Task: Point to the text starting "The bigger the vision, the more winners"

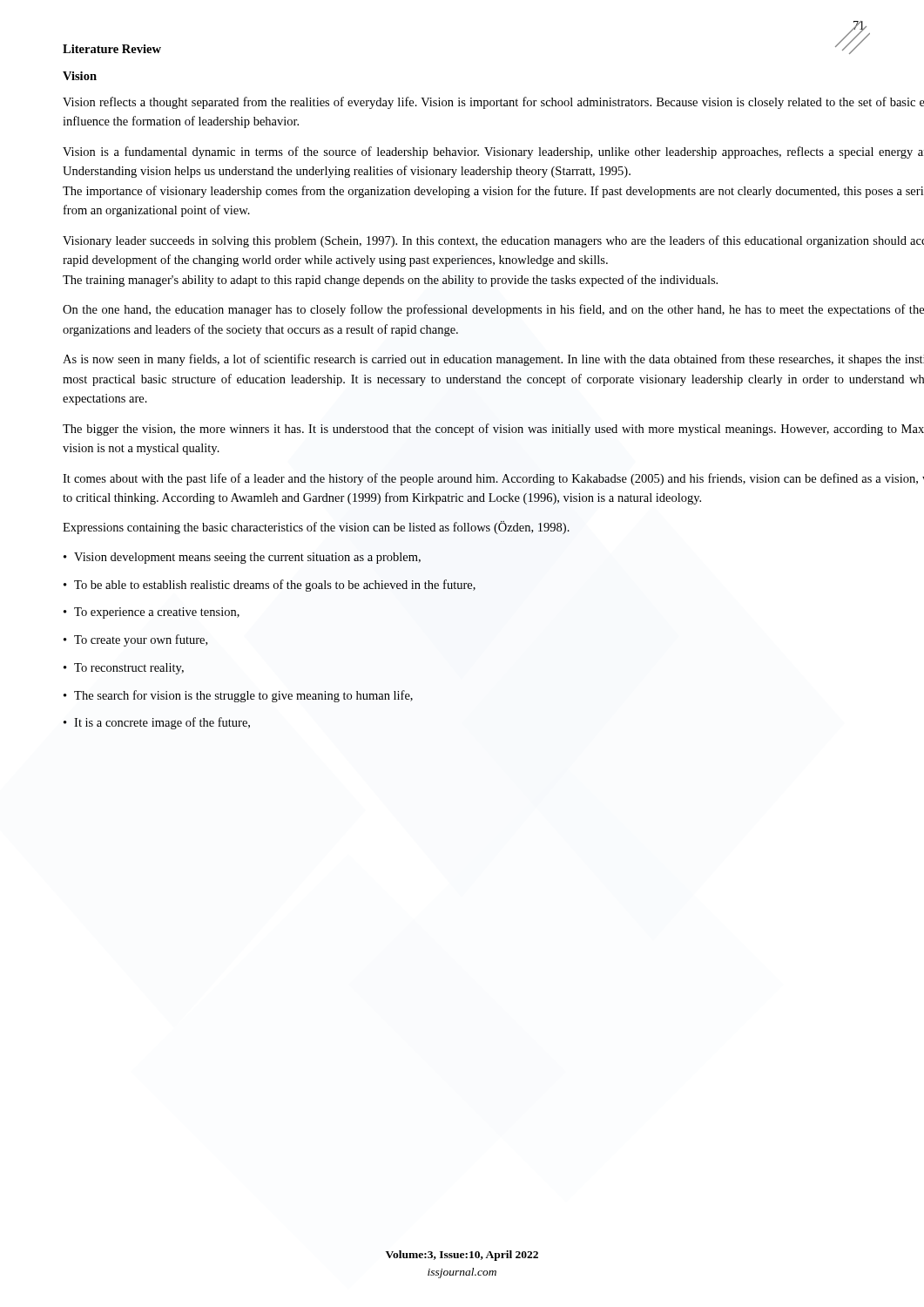Action: click(493, 438)
